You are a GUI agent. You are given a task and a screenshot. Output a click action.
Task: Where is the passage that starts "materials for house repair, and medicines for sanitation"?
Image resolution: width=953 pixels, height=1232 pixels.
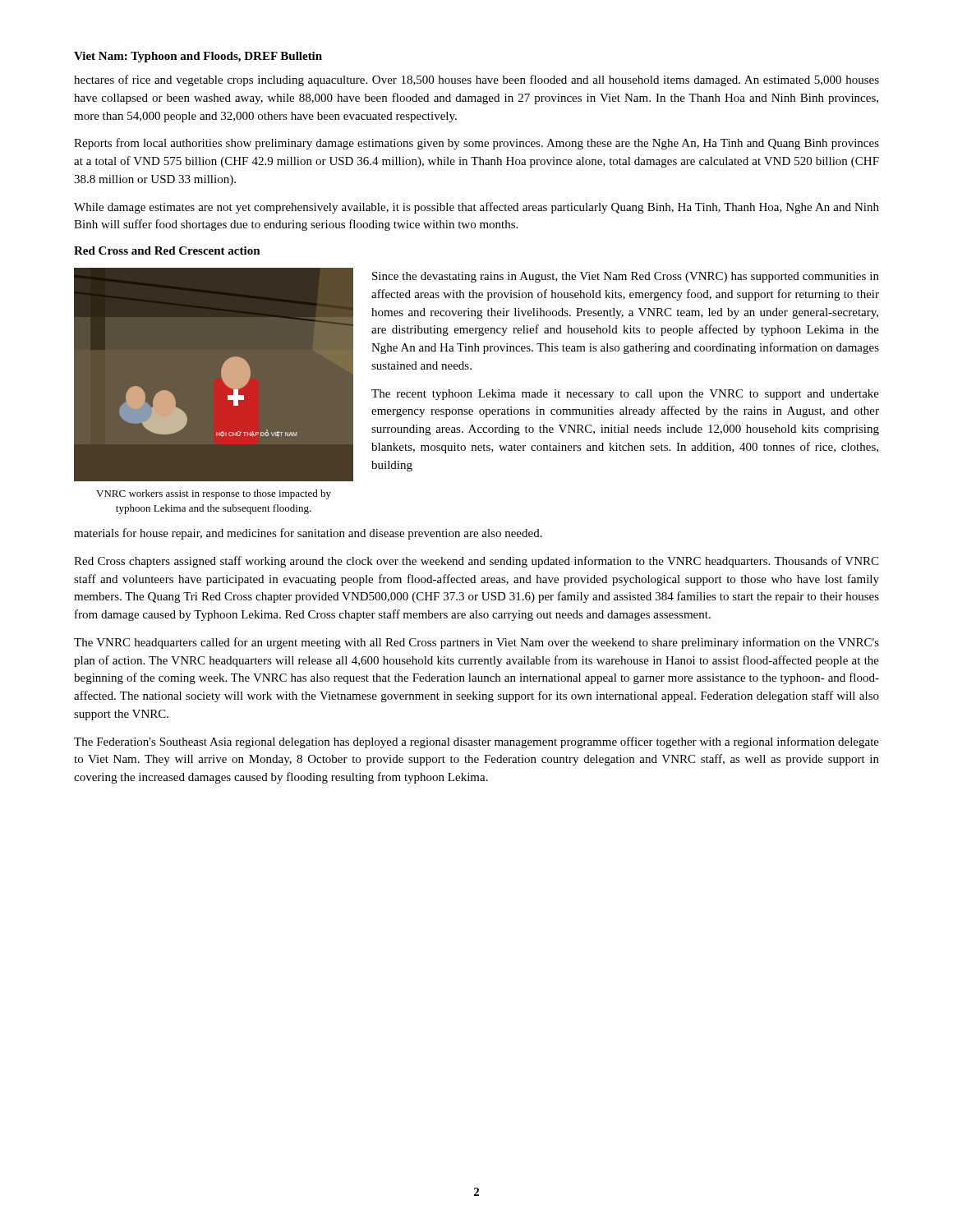coord(308,533)
